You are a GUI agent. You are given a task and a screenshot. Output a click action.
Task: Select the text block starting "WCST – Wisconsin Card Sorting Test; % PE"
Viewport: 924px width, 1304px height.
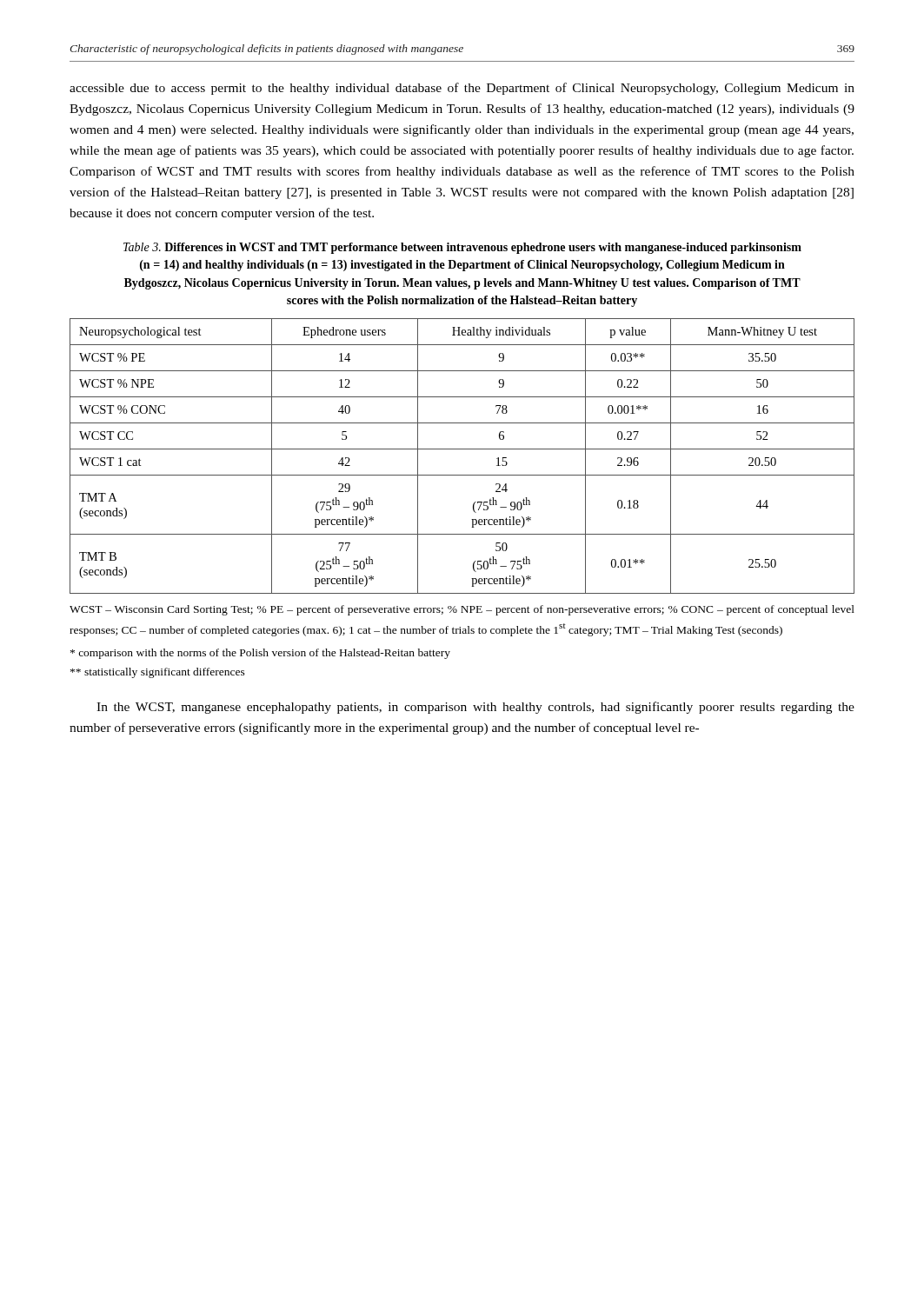[462, 619]
